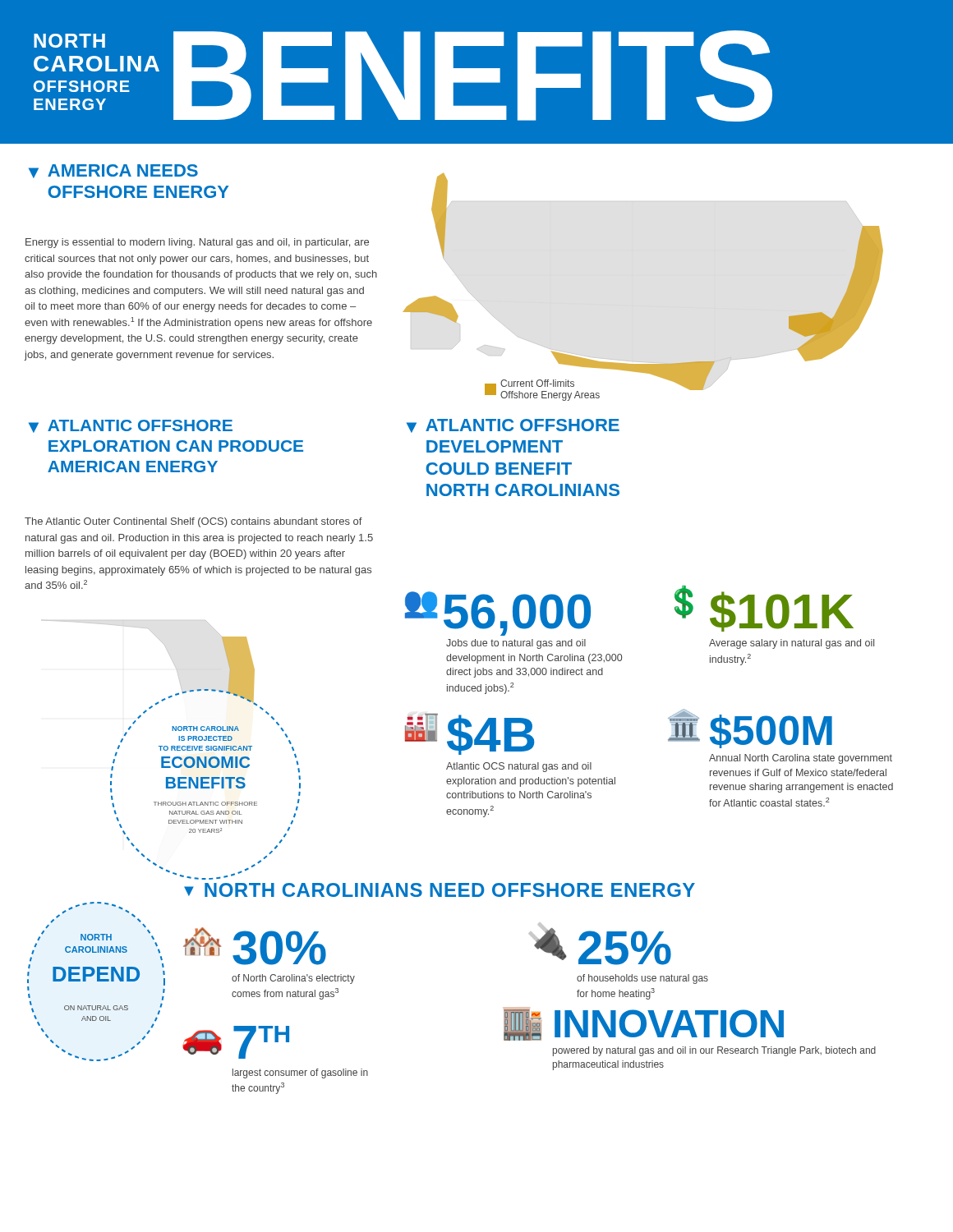Find the map
The image size is (953, 1232).
pyautogui.click(x=653, y=271)
